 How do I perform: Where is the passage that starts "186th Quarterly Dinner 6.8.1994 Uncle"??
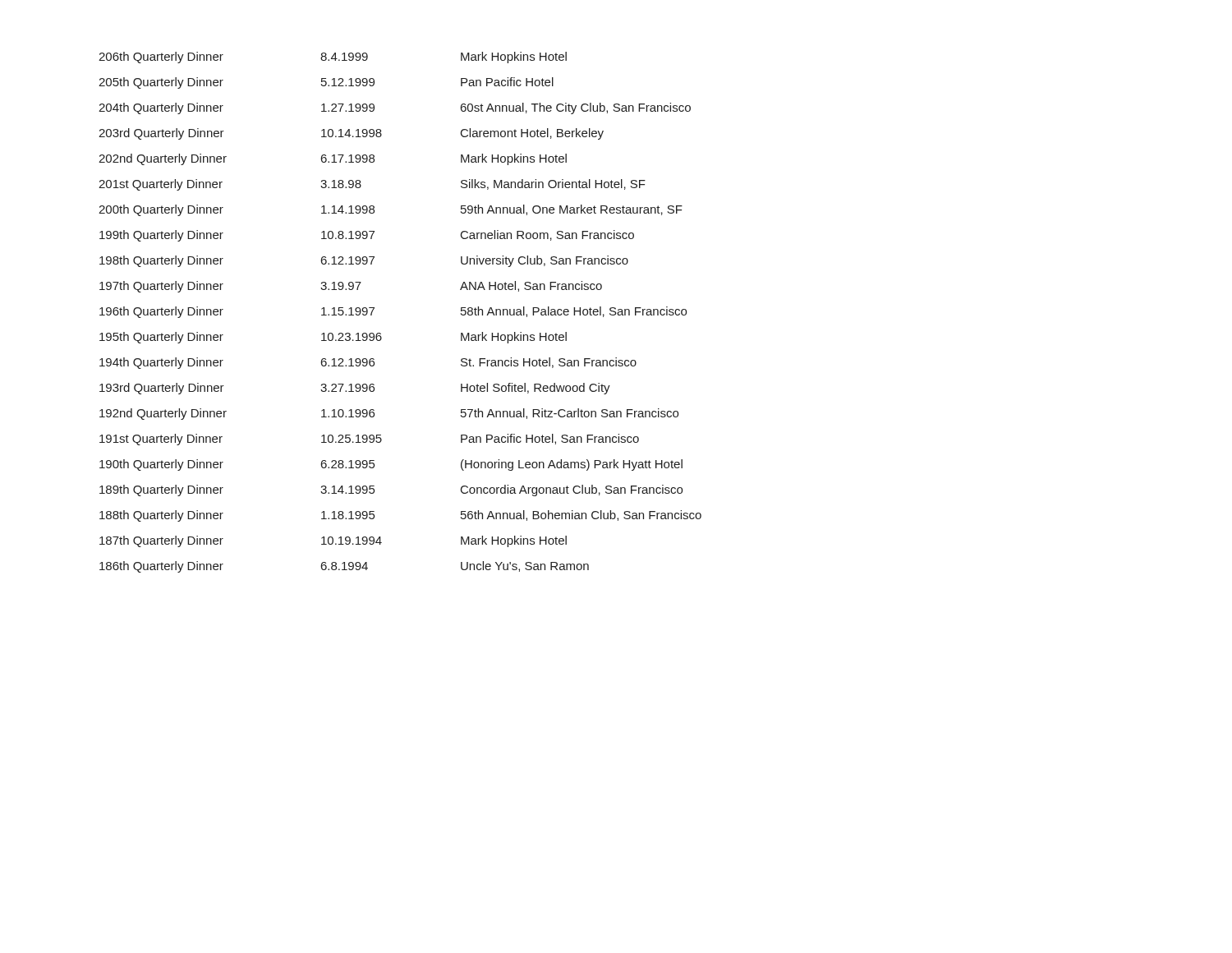click(x=344, y=567)
